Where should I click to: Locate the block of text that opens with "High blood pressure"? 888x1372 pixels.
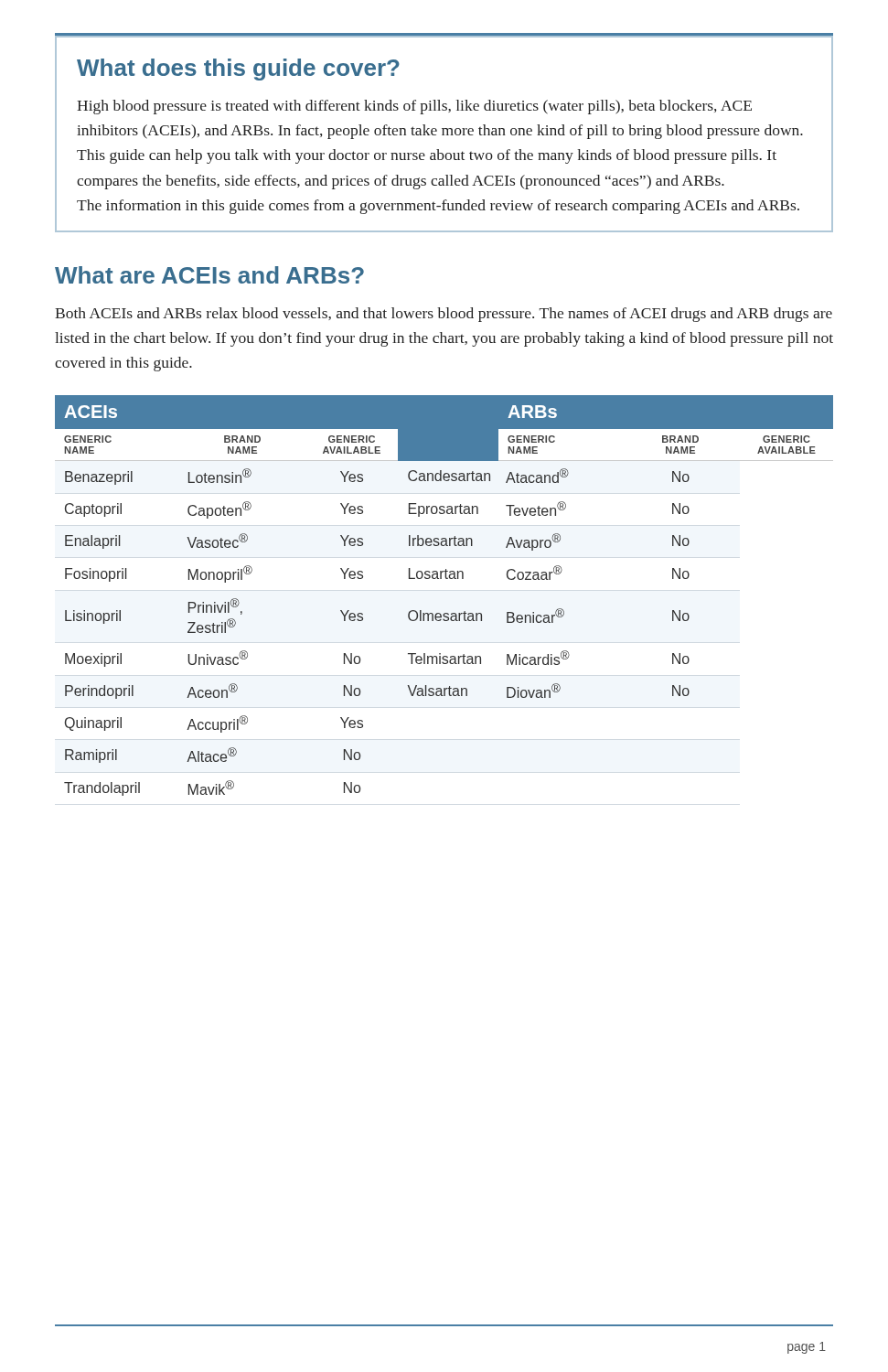click(x=444, y=118)
